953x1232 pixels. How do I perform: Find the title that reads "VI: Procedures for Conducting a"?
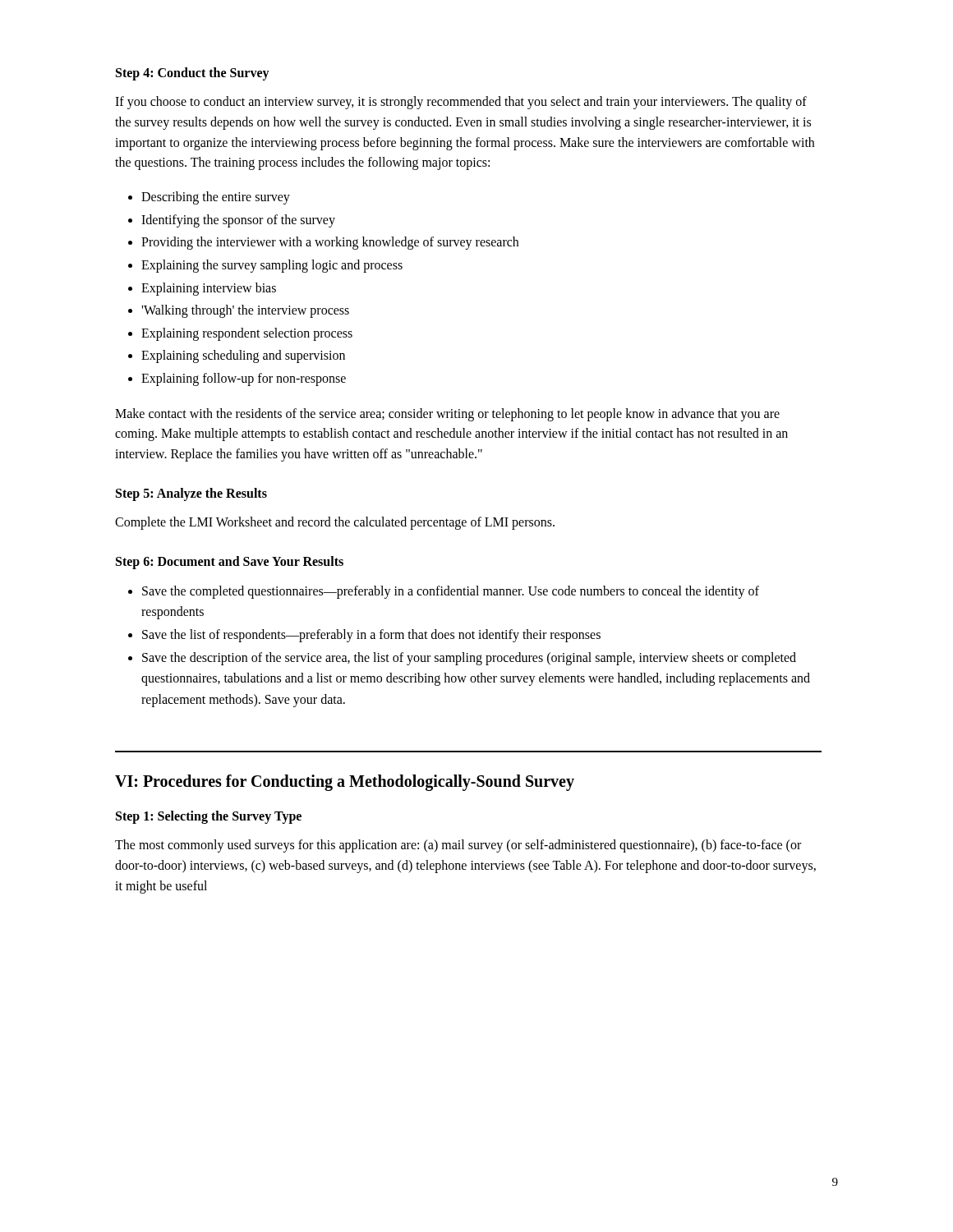tap(345, 781)
